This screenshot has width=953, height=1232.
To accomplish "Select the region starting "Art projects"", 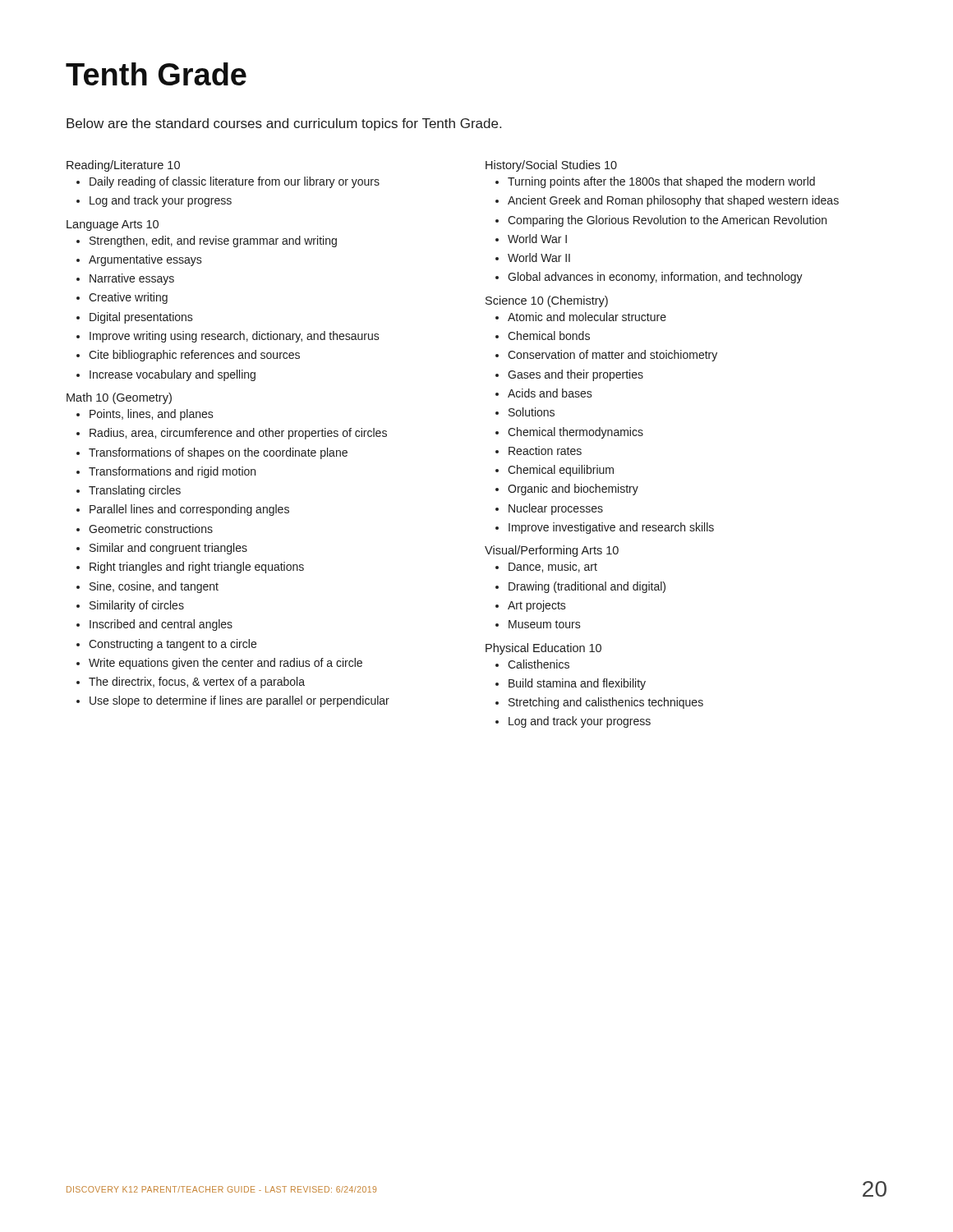I will pos(537,605).
